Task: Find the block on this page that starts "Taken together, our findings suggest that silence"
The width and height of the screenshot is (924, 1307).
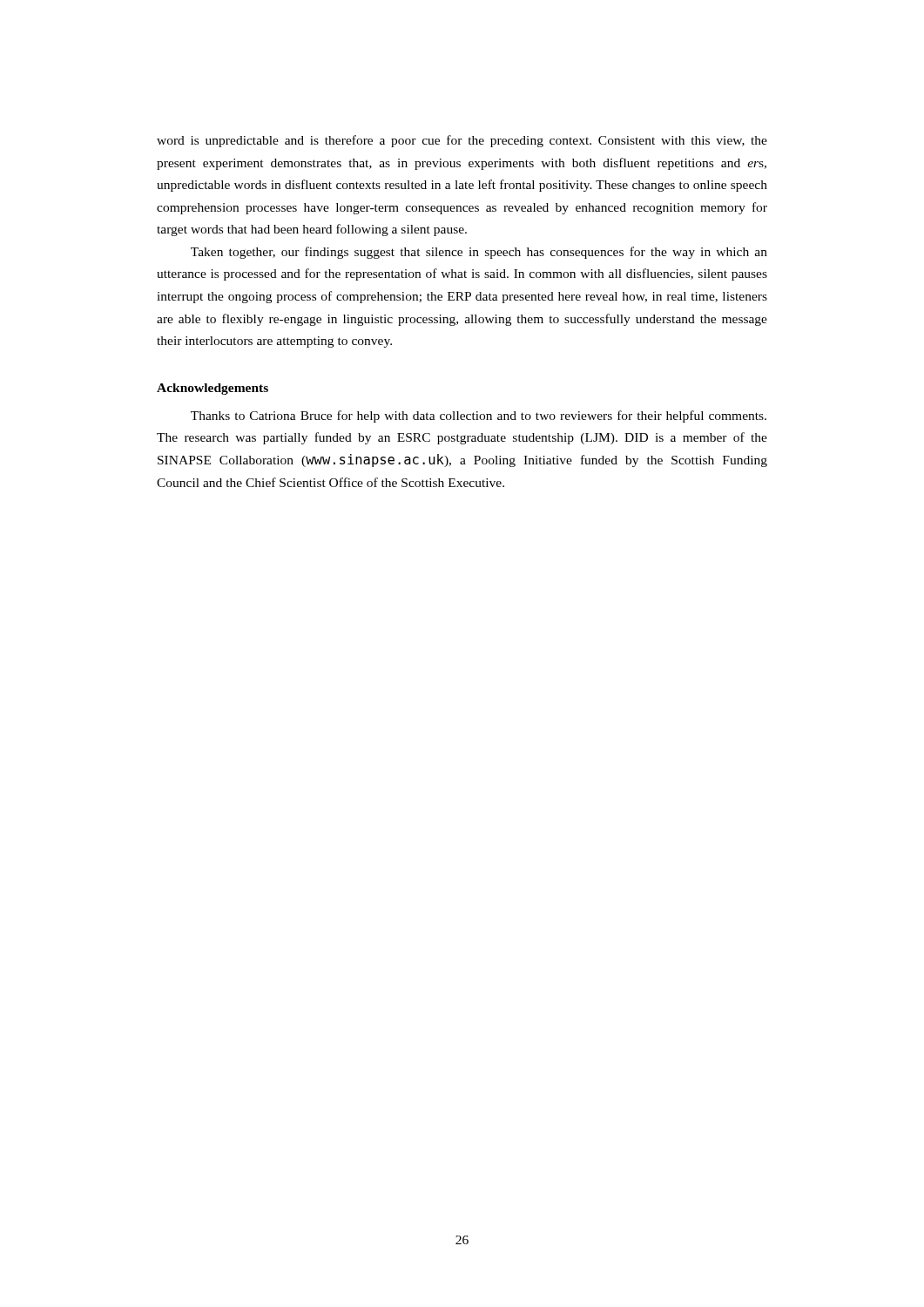Action: (x=462, y=296)
